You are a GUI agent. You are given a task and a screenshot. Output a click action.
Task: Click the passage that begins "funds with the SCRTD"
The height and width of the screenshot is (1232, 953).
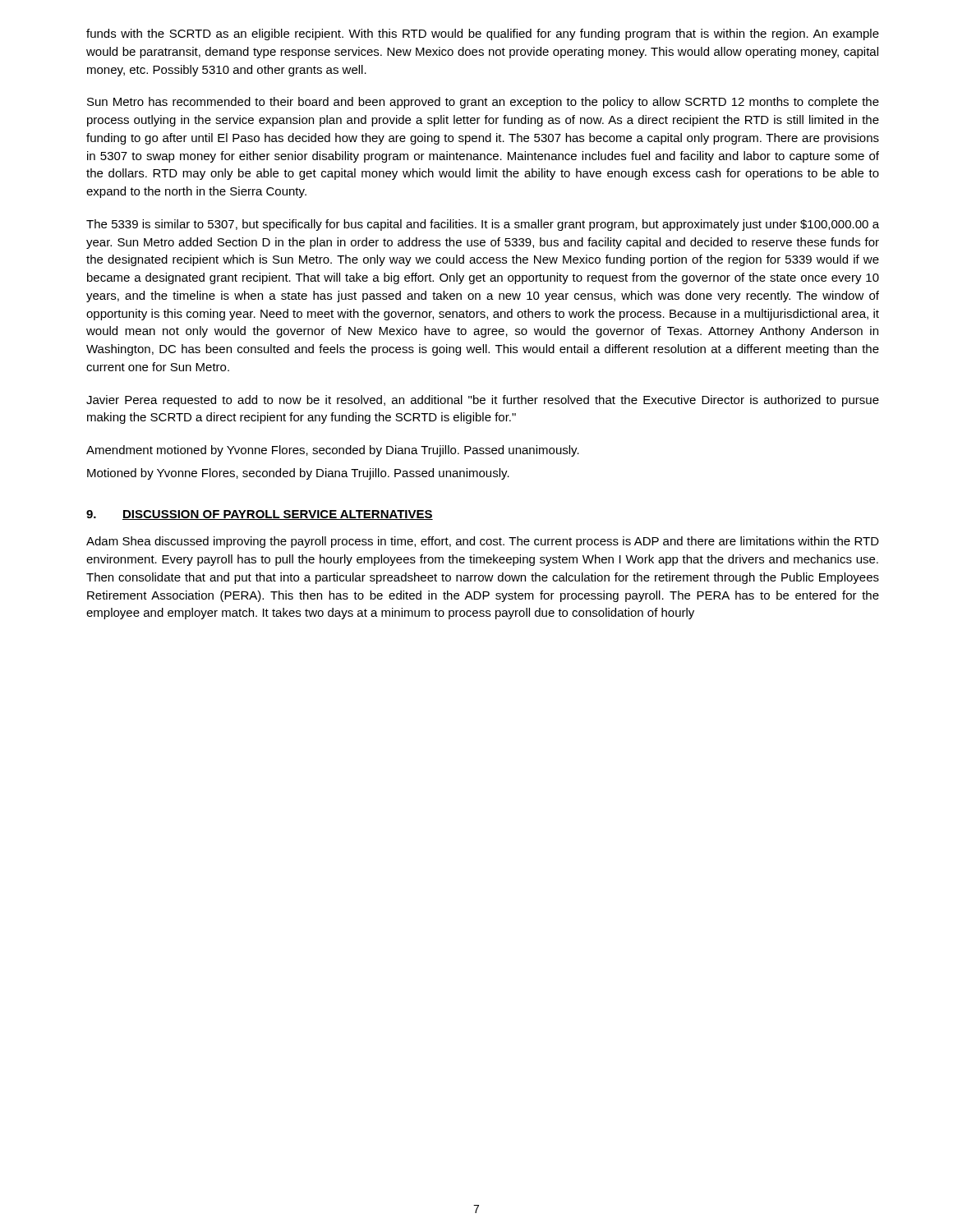(483, 51)
